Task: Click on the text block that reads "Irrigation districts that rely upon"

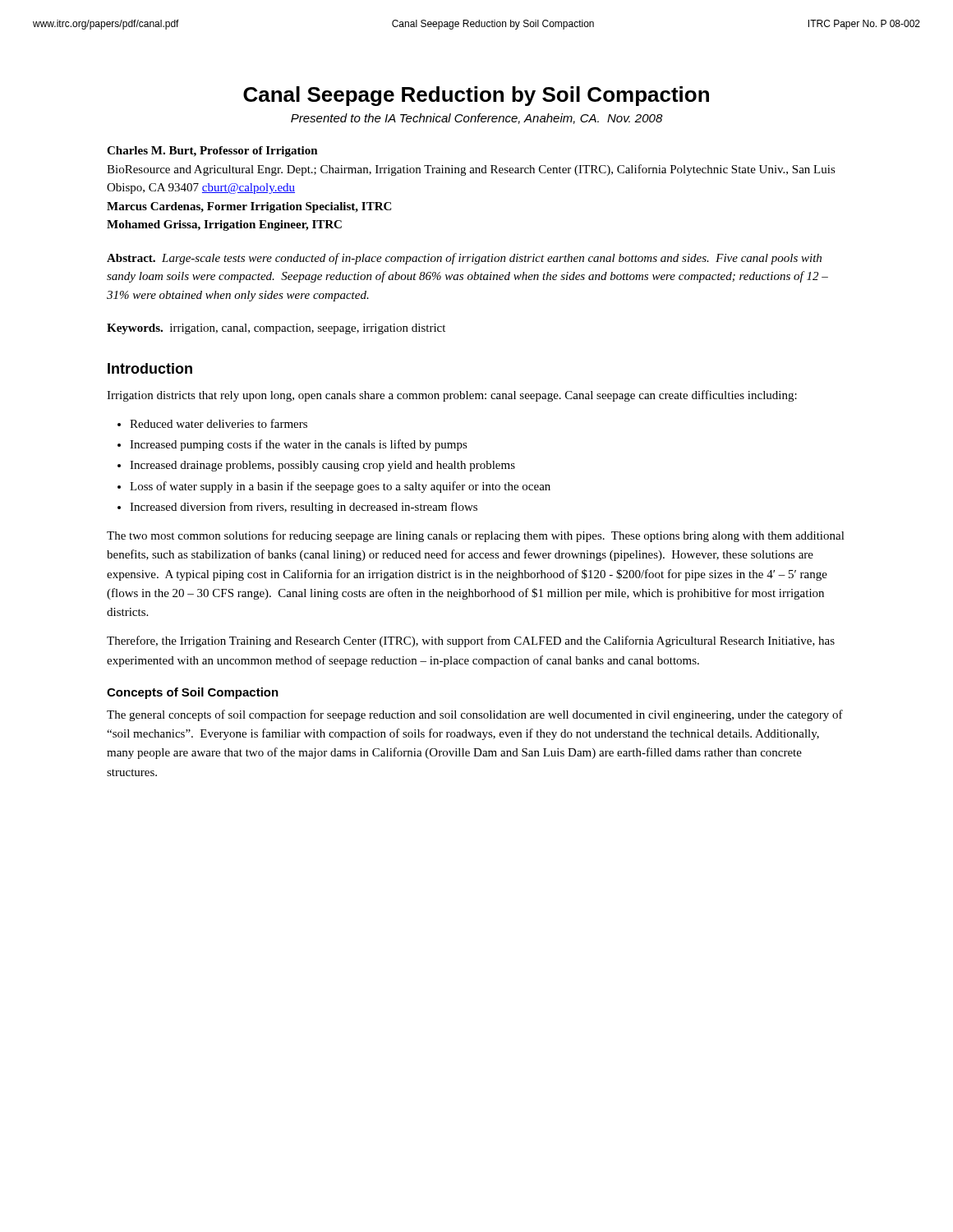Action: (x=452, y=395)
